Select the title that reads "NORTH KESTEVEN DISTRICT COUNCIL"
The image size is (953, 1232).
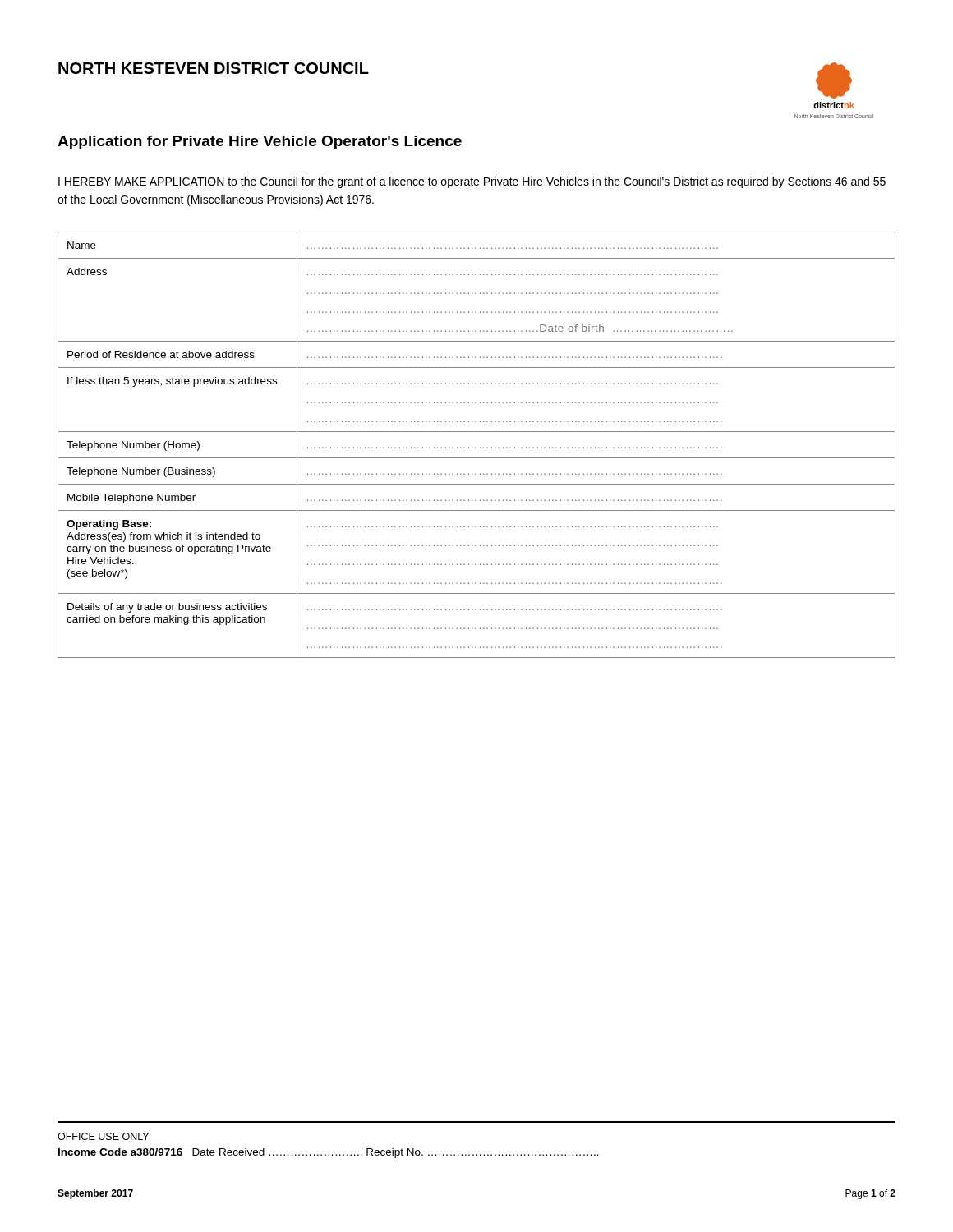coord(213,68)
